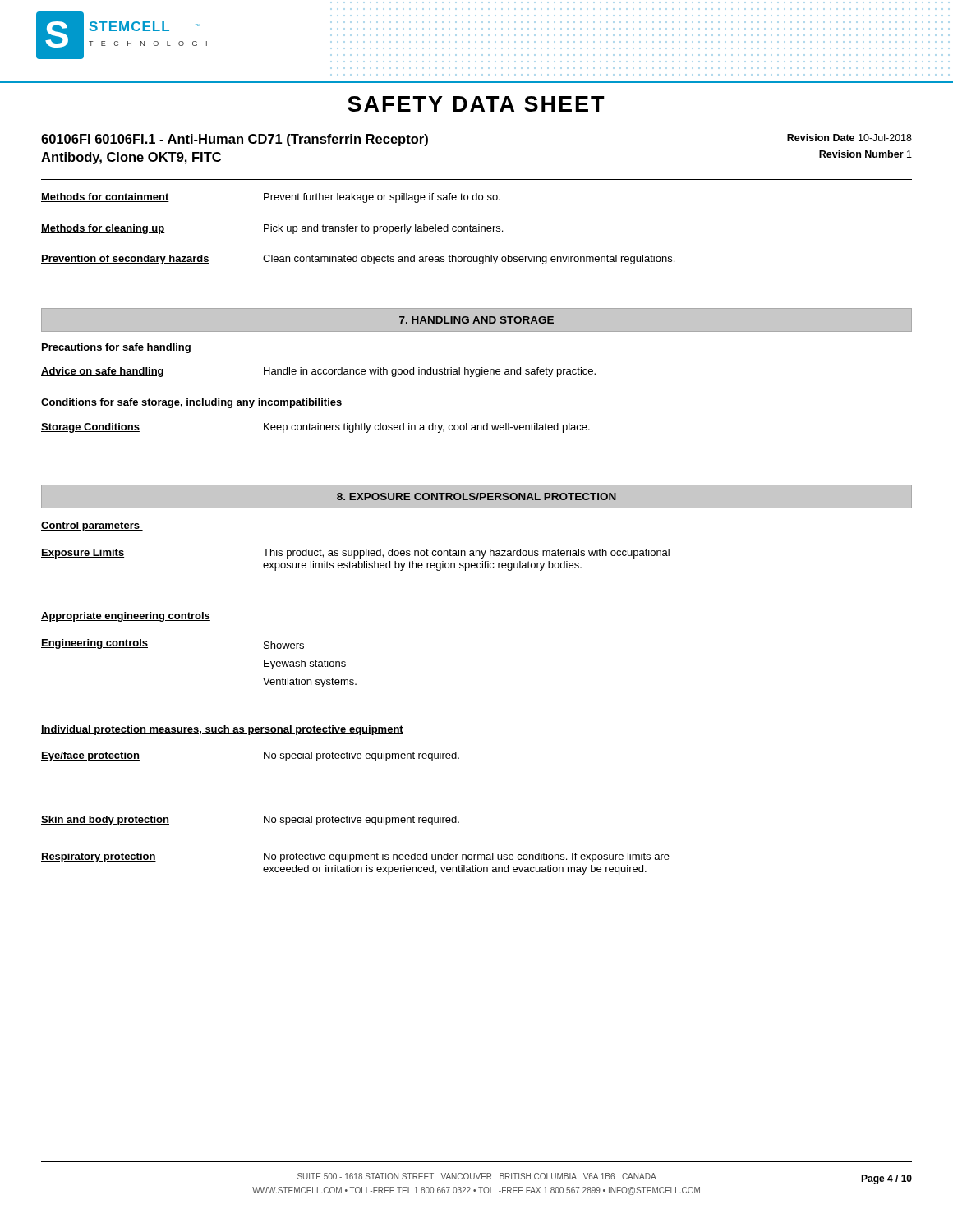This screenshot has height=1232, width=953.
Task: Click where it says "Appropriate engineering controls"
Action: click(x=126, y=616)
